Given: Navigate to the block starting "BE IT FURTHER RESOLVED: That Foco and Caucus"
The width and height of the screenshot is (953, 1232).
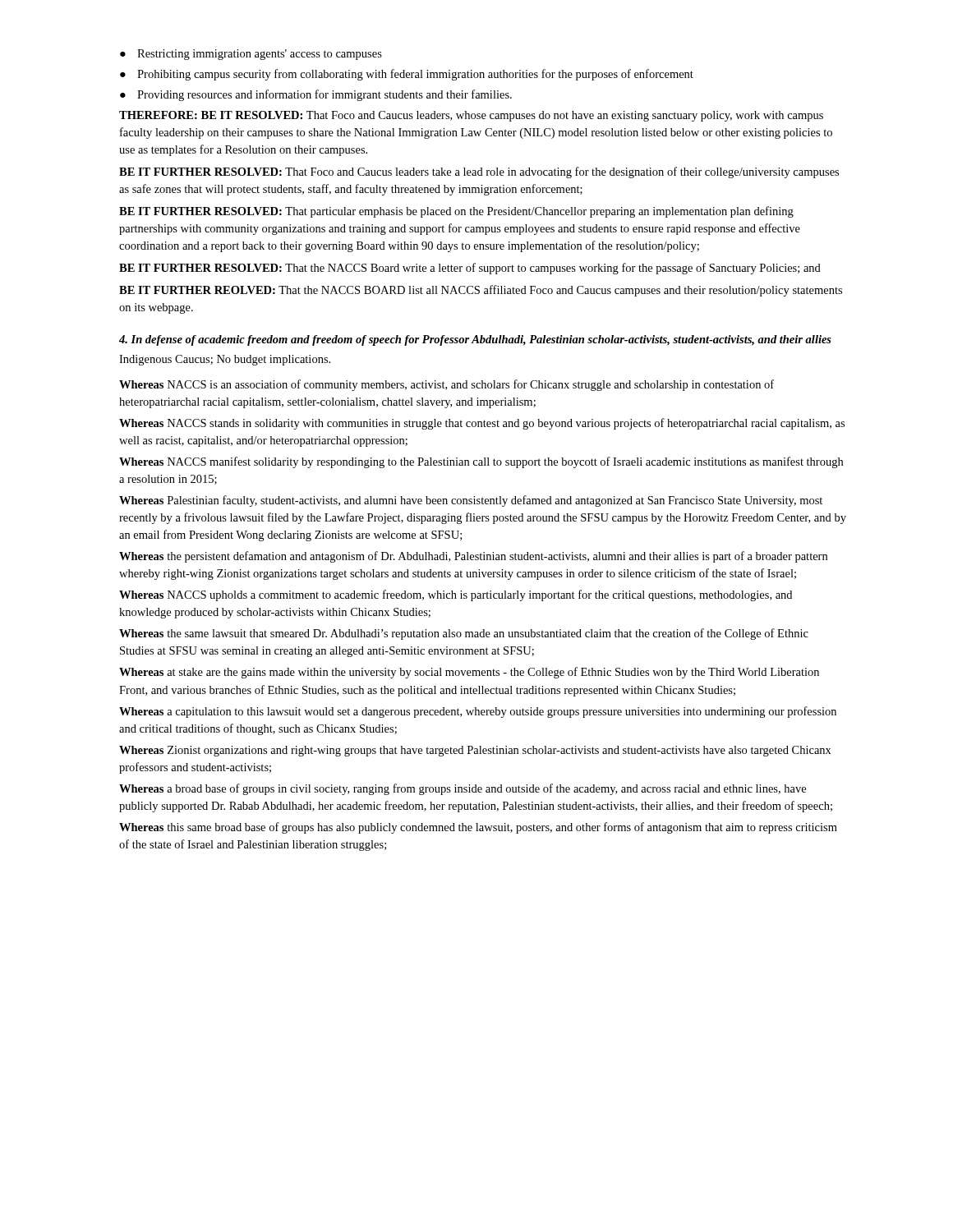Looking at the screenshot, I should [483, 181].
